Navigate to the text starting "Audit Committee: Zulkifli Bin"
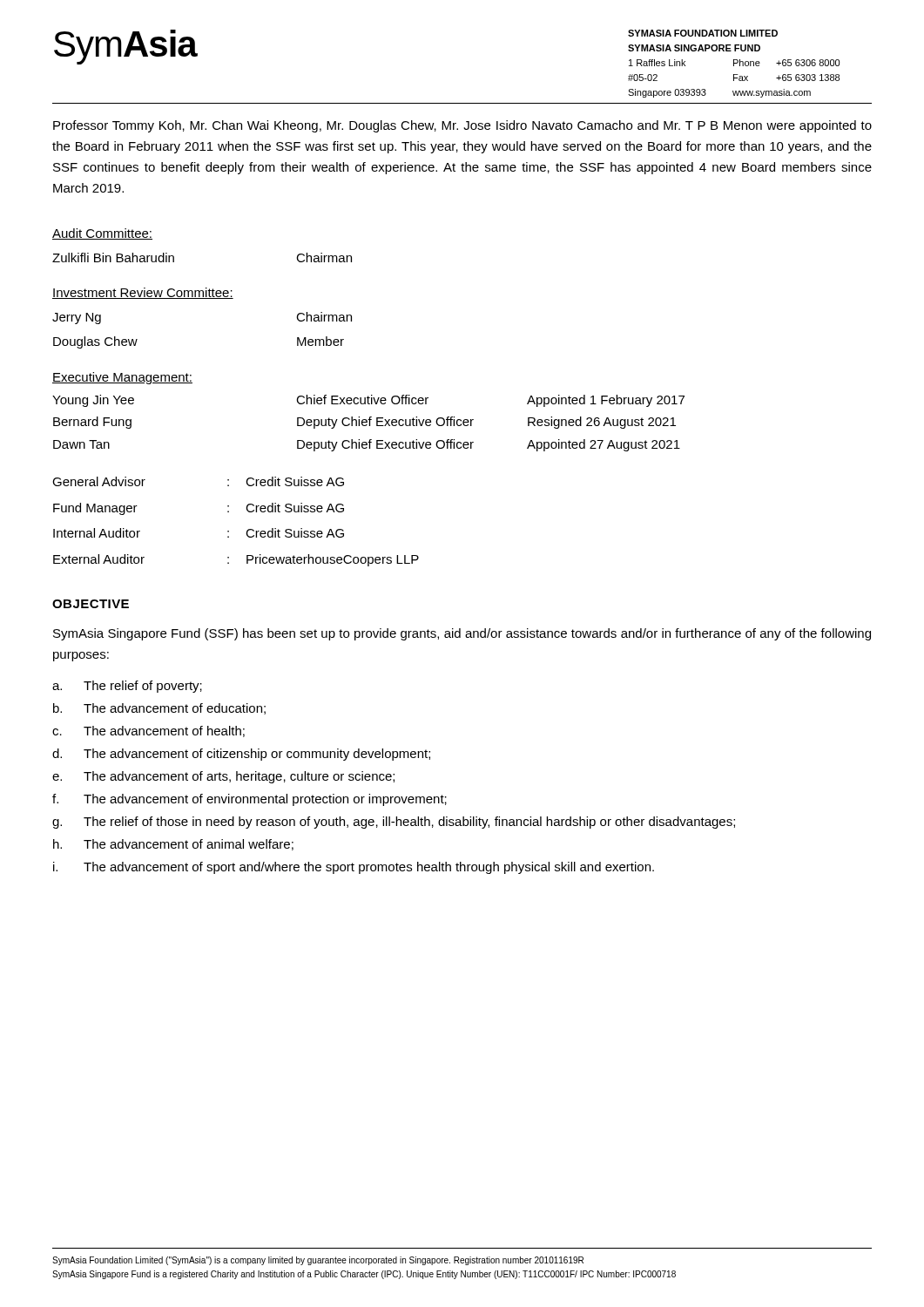924x1307 pixels. 102,234
